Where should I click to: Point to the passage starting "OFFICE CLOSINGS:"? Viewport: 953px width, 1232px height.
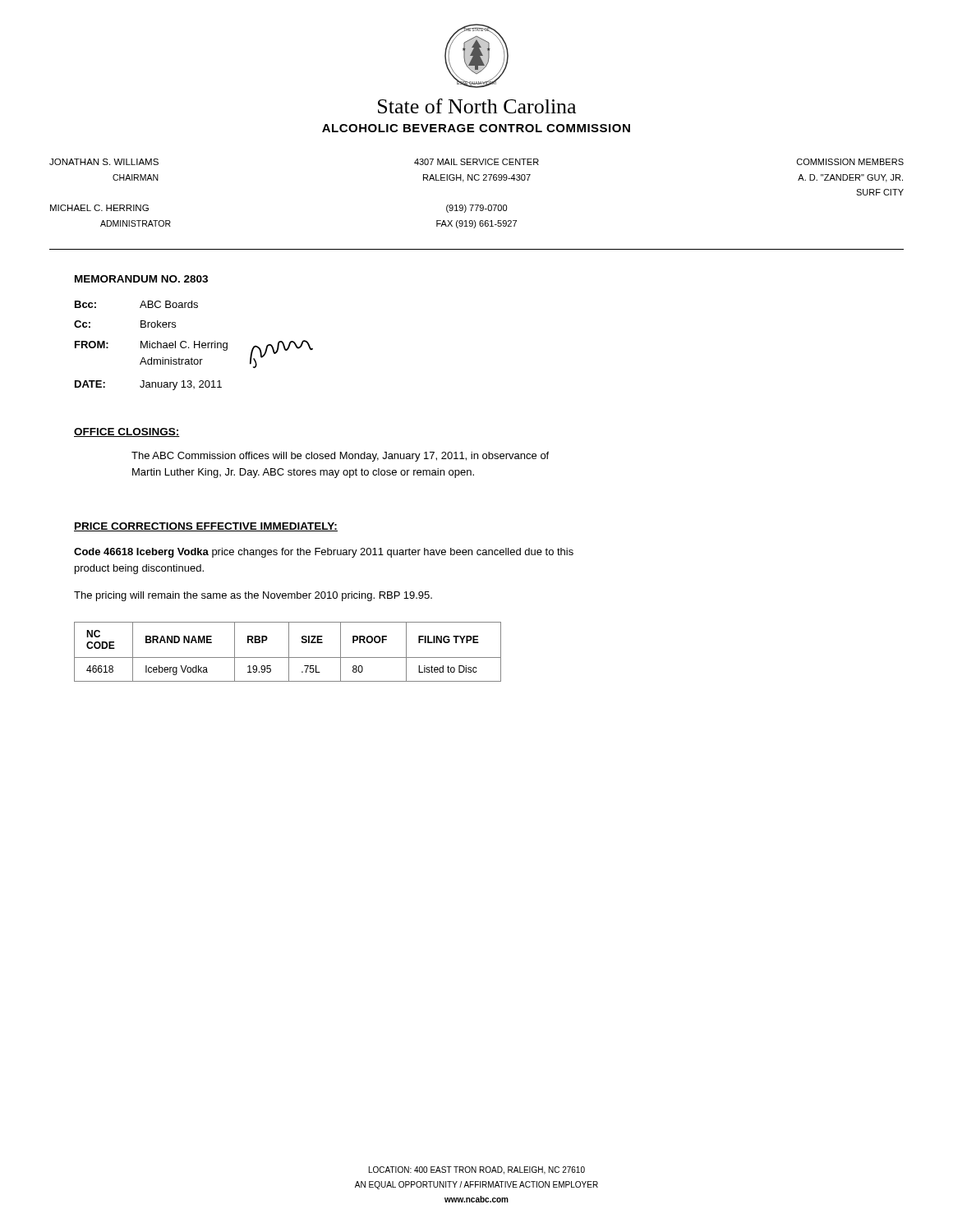[x=127, y=432]
